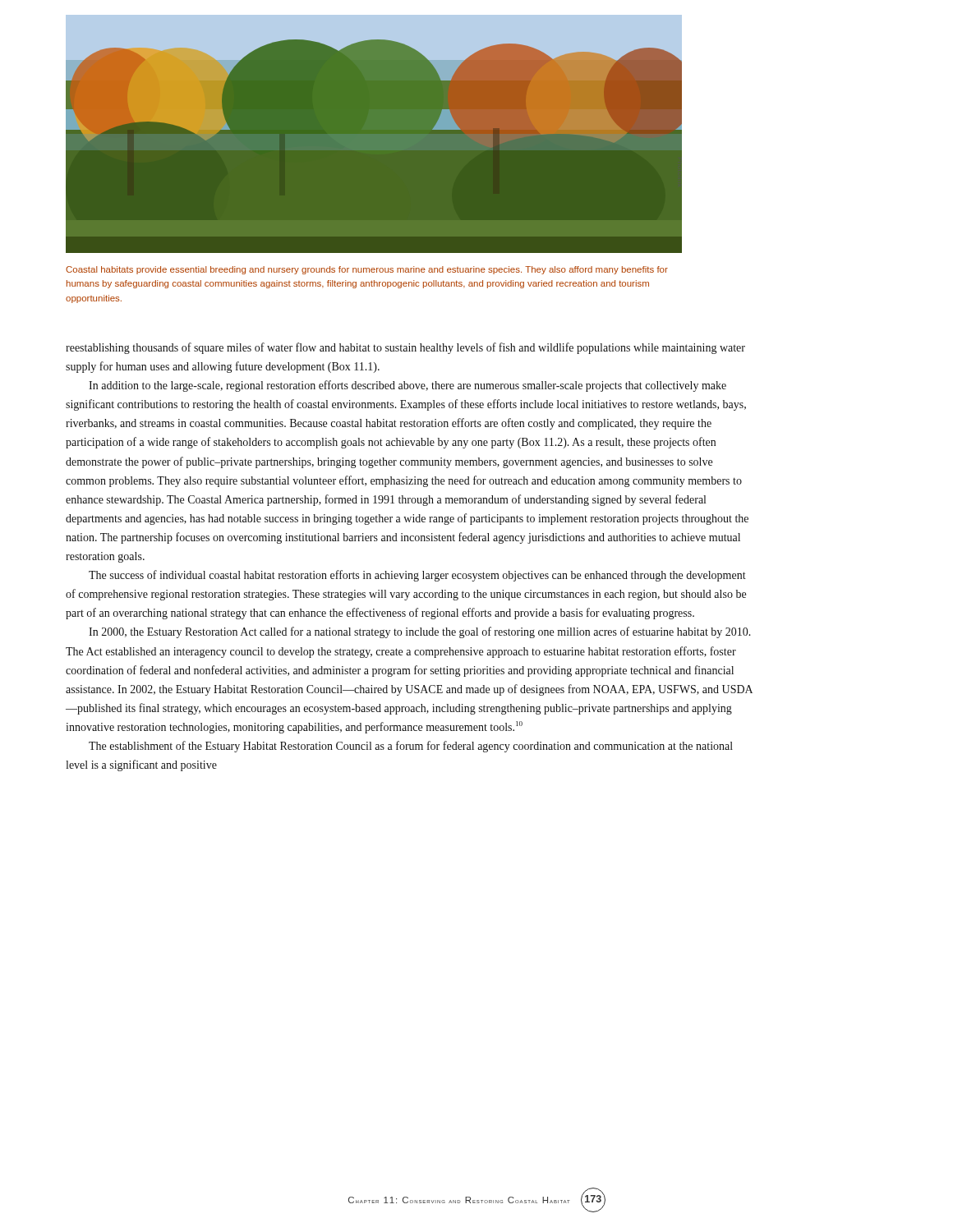Image resolution: width=953 pixels, height=1232 pixels.
Task: Locate the text starting "In 2000, the Estuary"
Action: point(411,680)
